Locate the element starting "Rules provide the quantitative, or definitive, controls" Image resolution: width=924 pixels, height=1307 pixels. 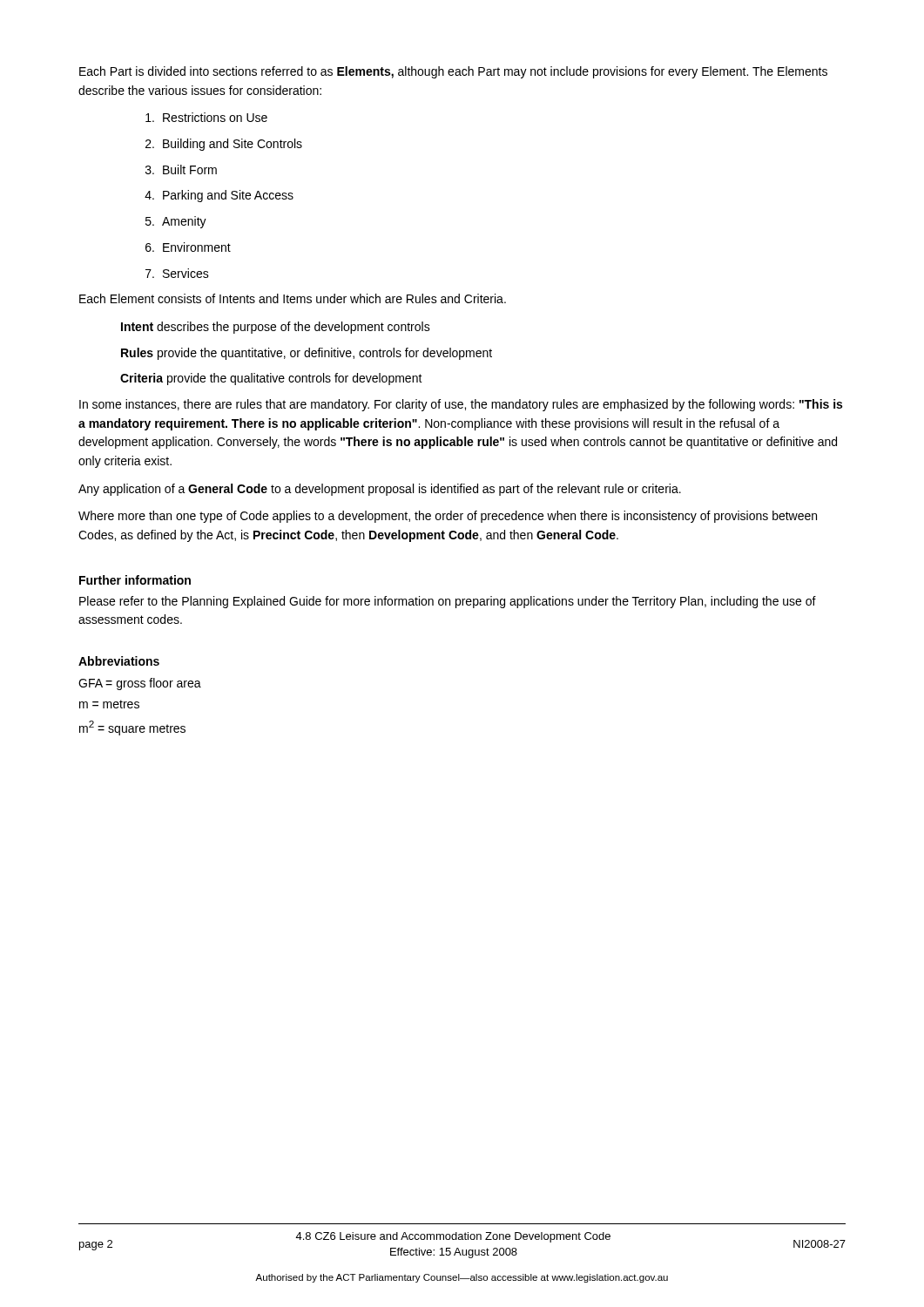coord(306,352)
